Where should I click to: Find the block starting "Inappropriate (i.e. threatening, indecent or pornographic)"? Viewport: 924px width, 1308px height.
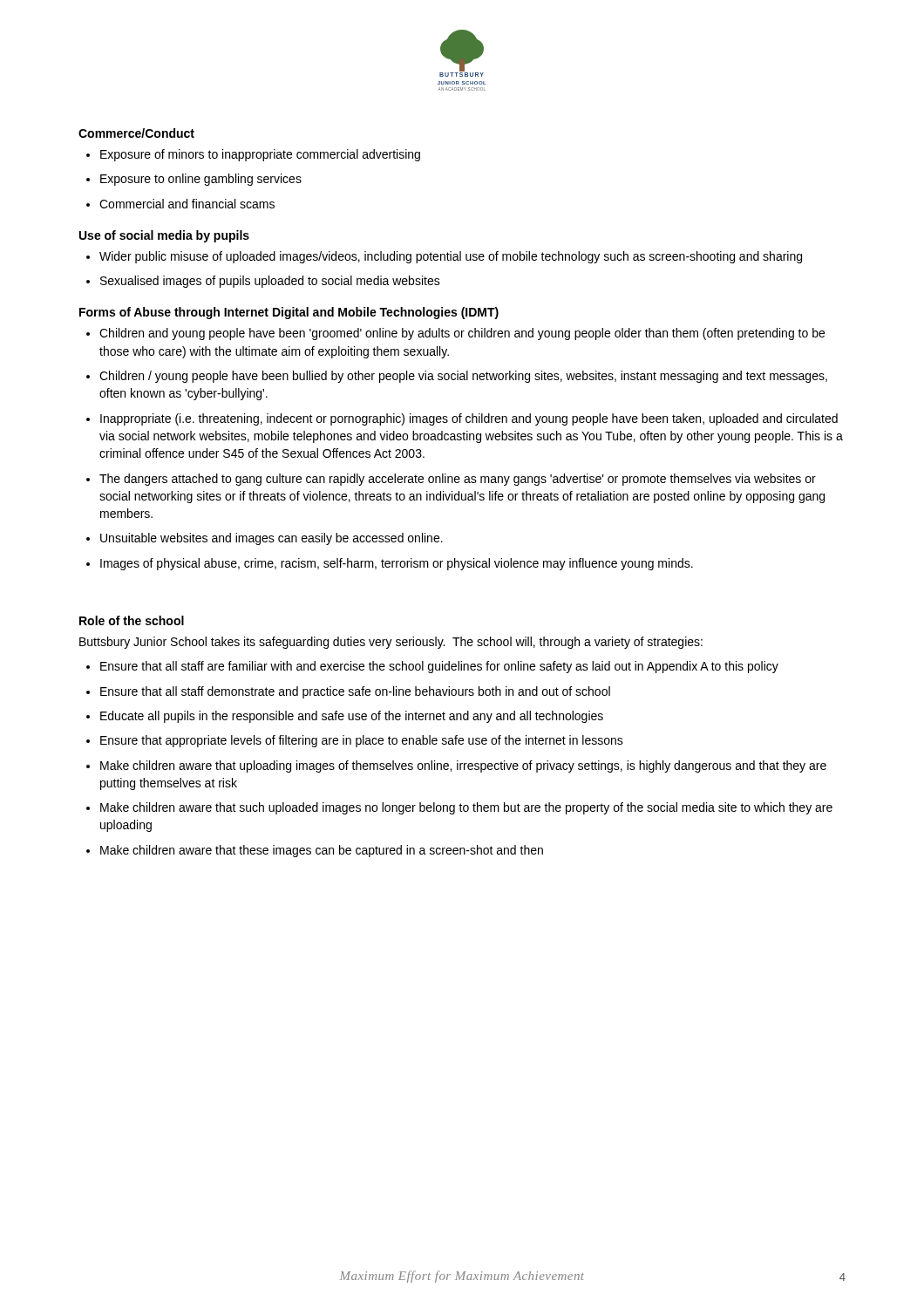point(462,436)
